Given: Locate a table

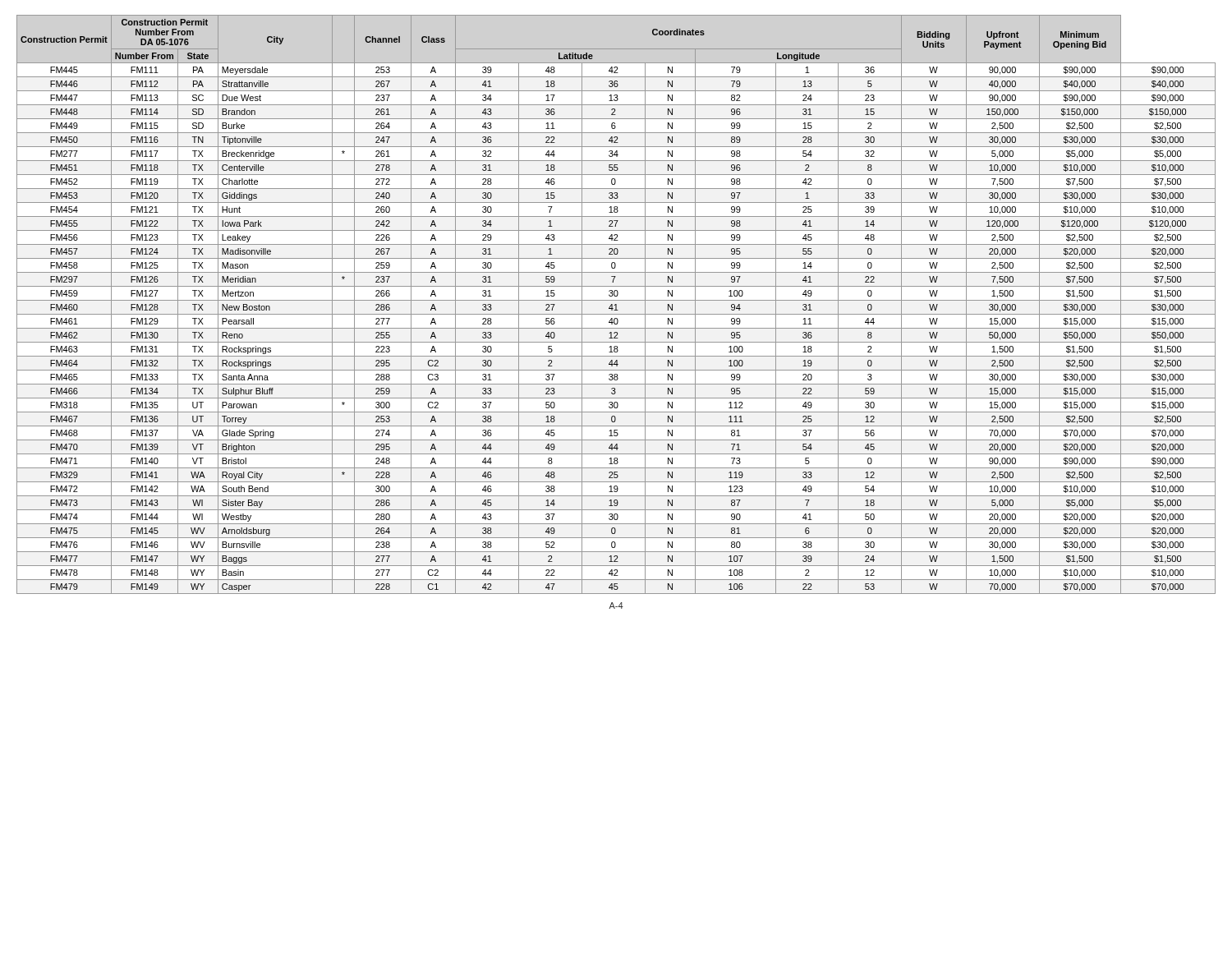Looking at the screenshot, I should [x=616, y=304].
